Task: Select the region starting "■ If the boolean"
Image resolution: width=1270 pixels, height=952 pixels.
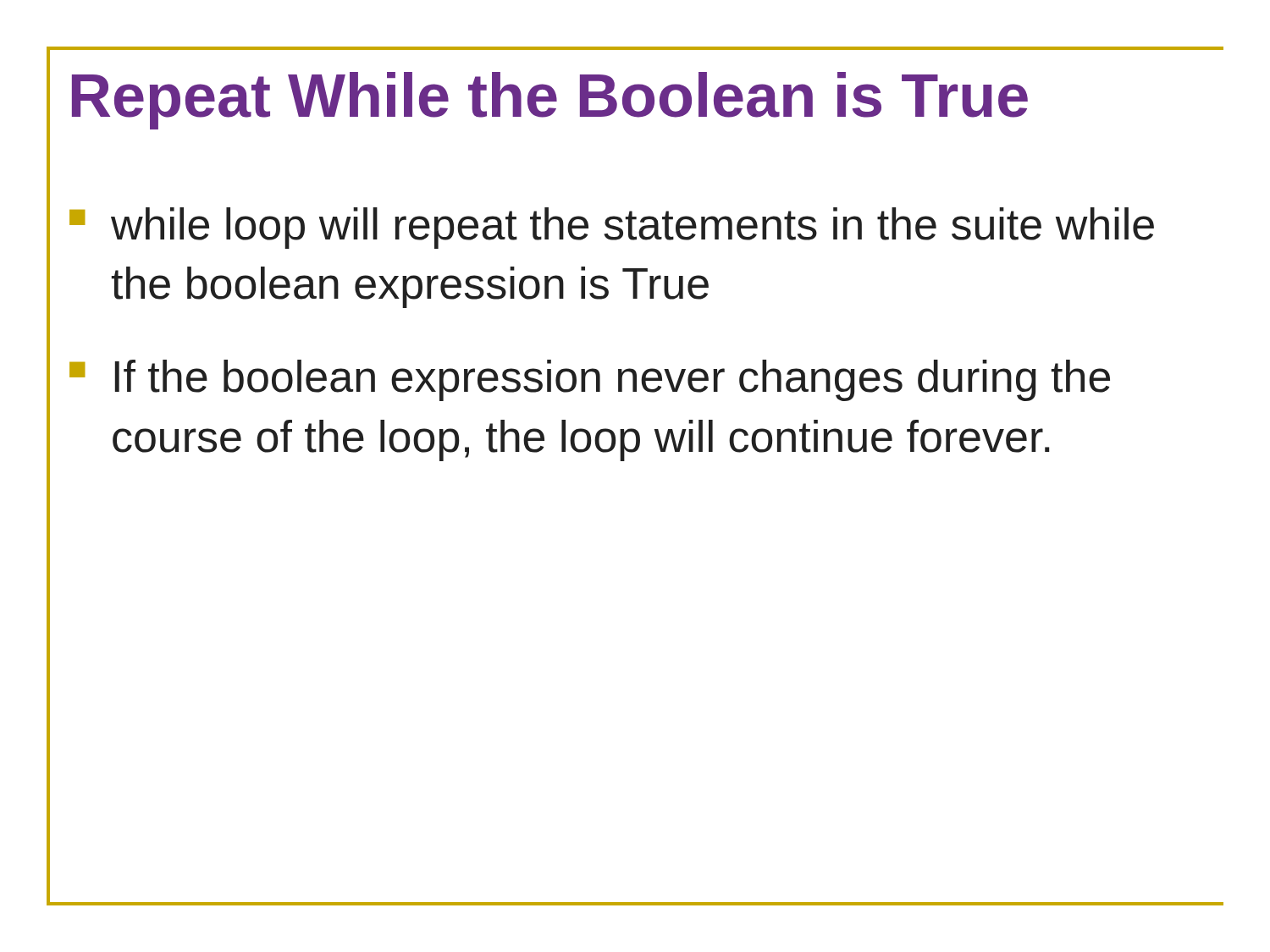Action: point(635,407)
